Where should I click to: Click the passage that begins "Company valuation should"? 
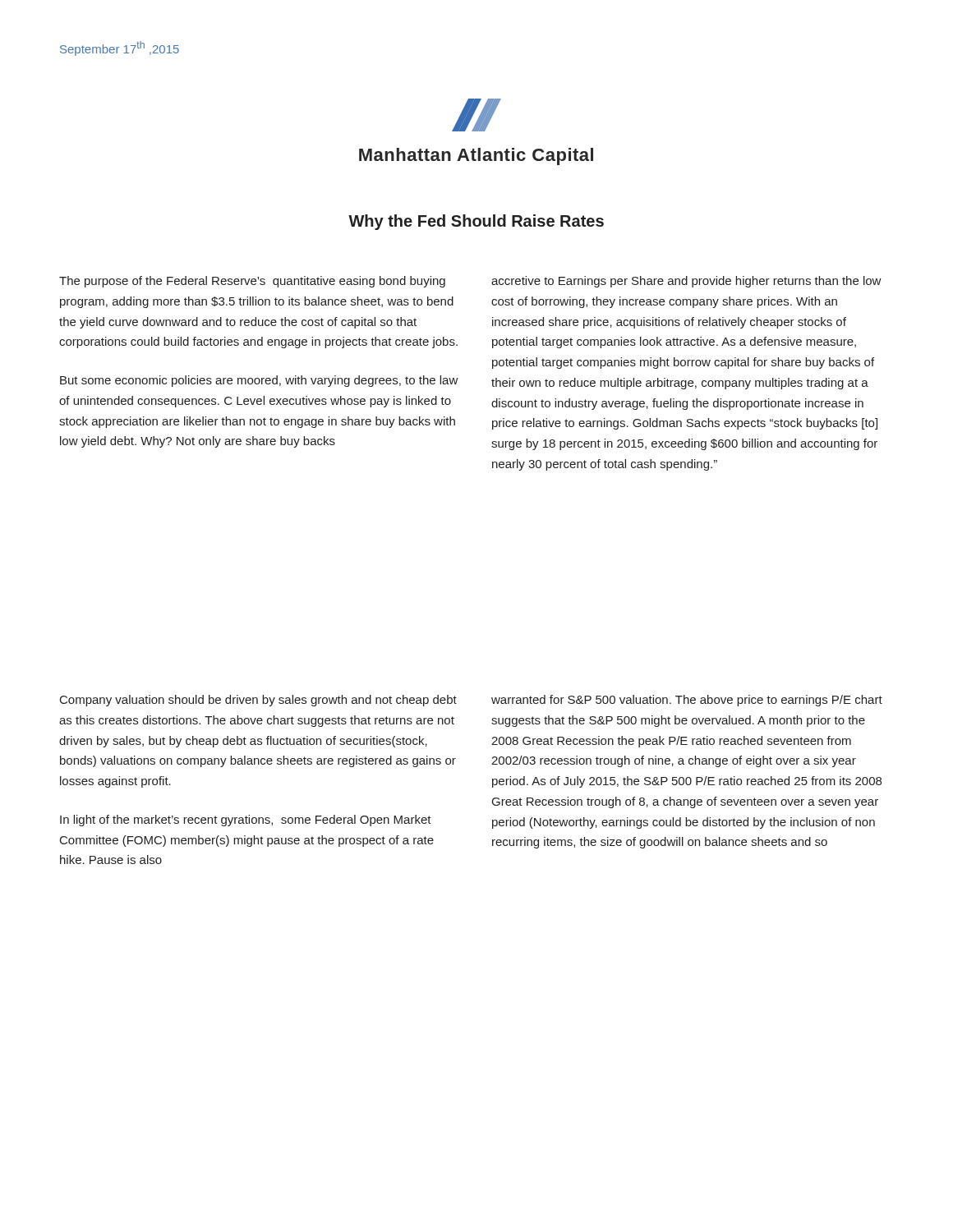[x=258, y=701]
